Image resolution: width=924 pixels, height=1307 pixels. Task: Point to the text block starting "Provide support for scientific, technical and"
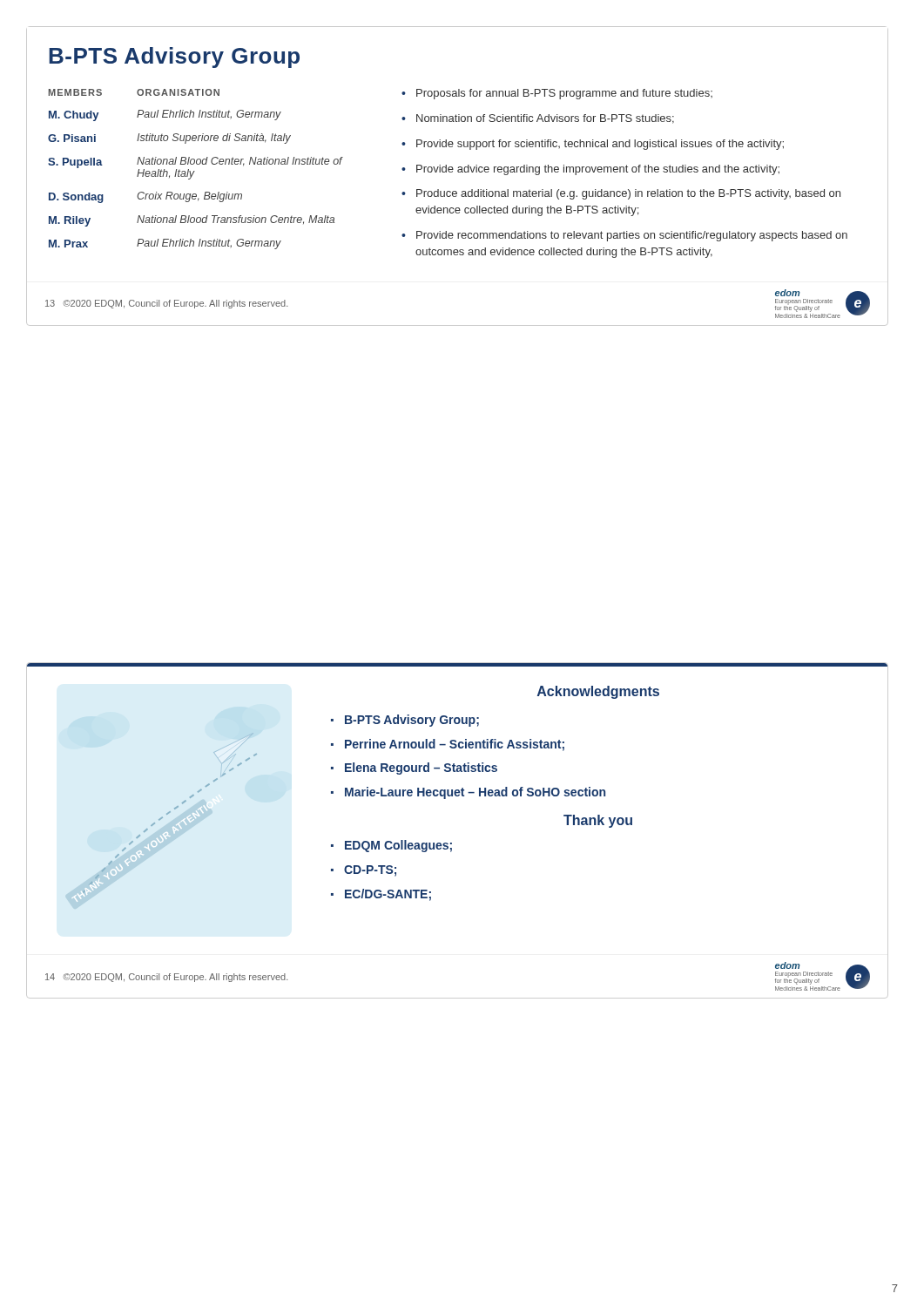(x=600, y=143)
